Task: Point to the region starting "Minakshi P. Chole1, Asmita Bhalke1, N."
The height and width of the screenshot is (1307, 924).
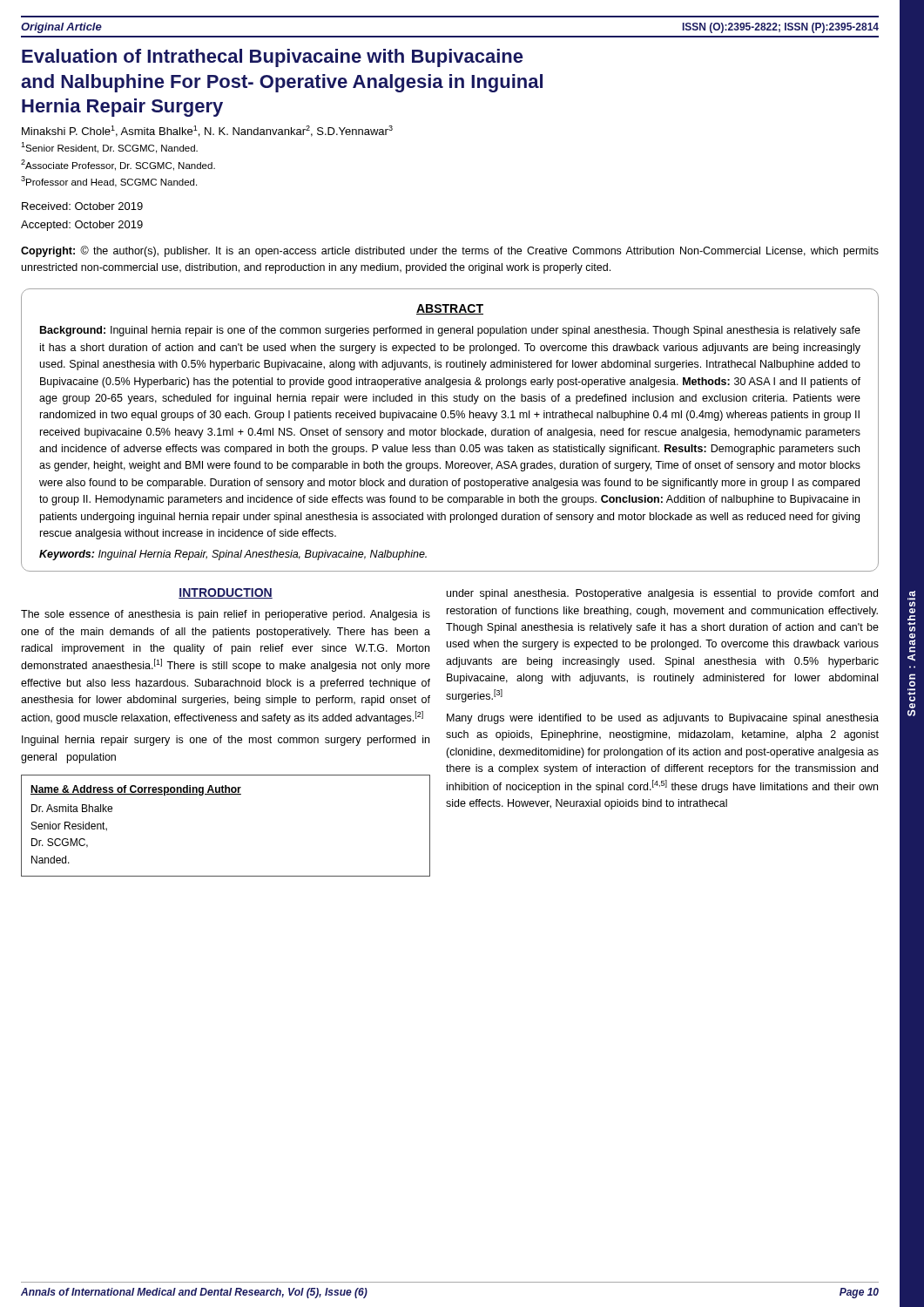Action: [207, 131]
